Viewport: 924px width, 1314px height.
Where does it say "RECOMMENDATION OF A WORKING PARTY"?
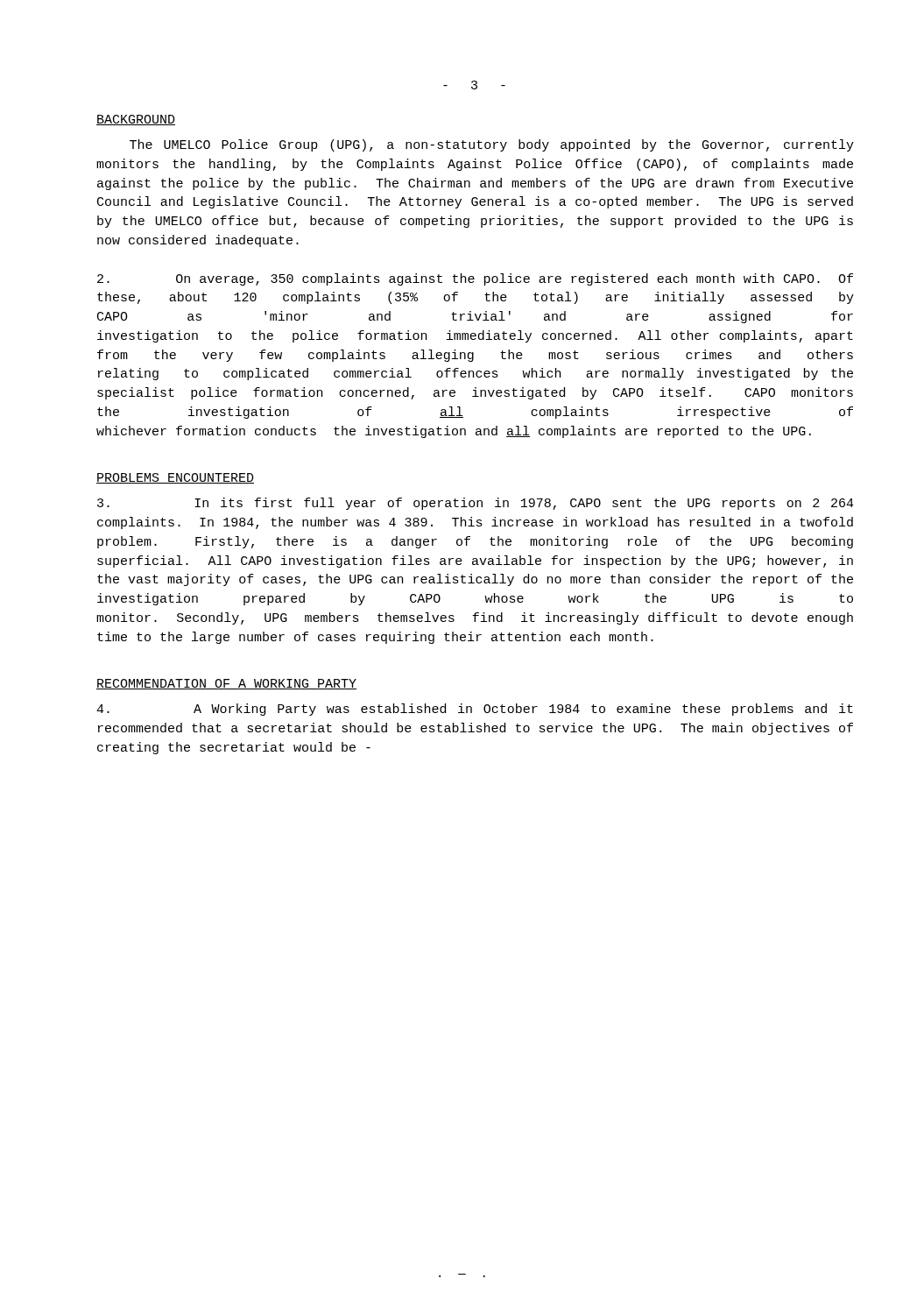click(226, 685)
